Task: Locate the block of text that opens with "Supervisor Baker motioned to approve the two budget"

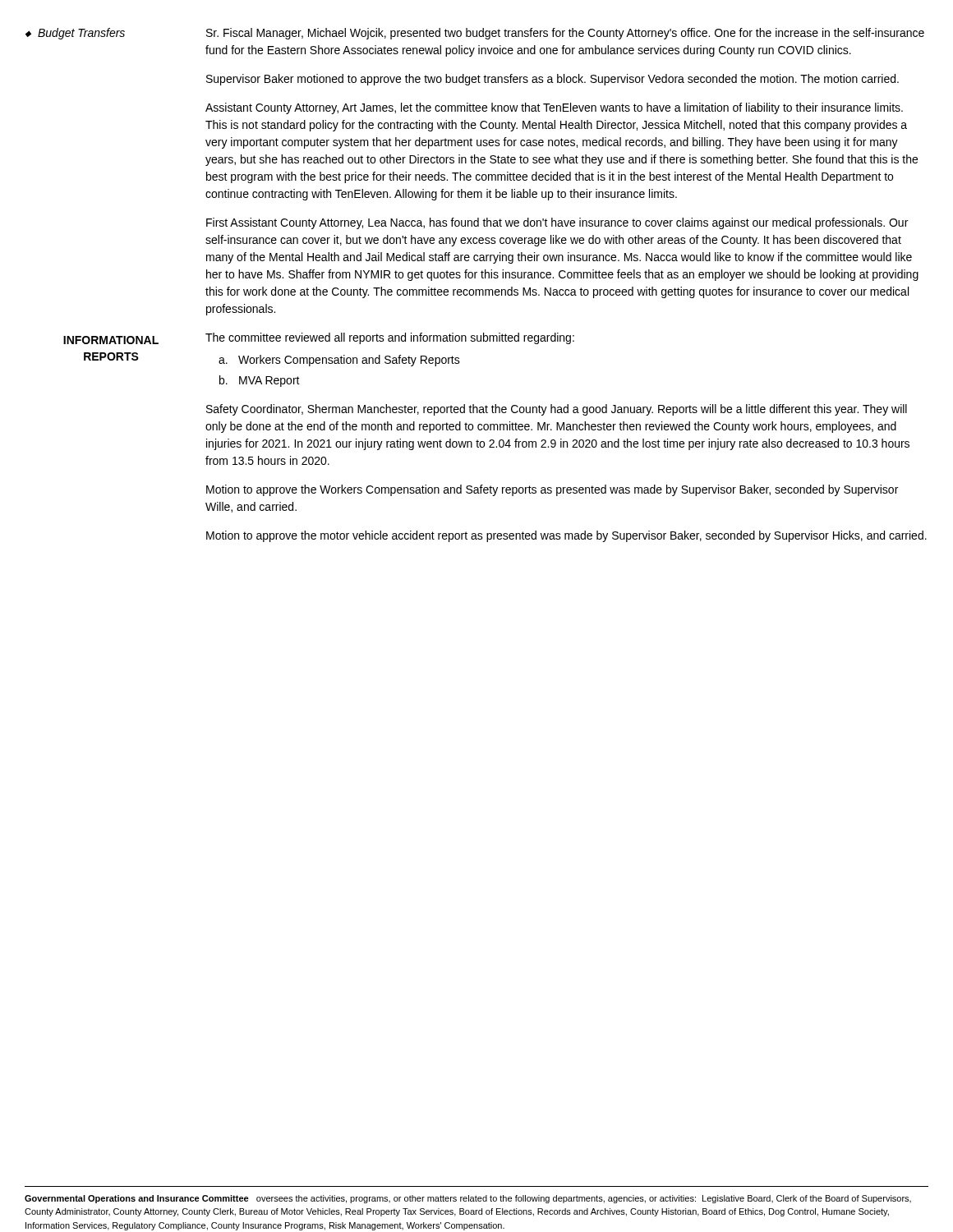Action: coord(552,79)
